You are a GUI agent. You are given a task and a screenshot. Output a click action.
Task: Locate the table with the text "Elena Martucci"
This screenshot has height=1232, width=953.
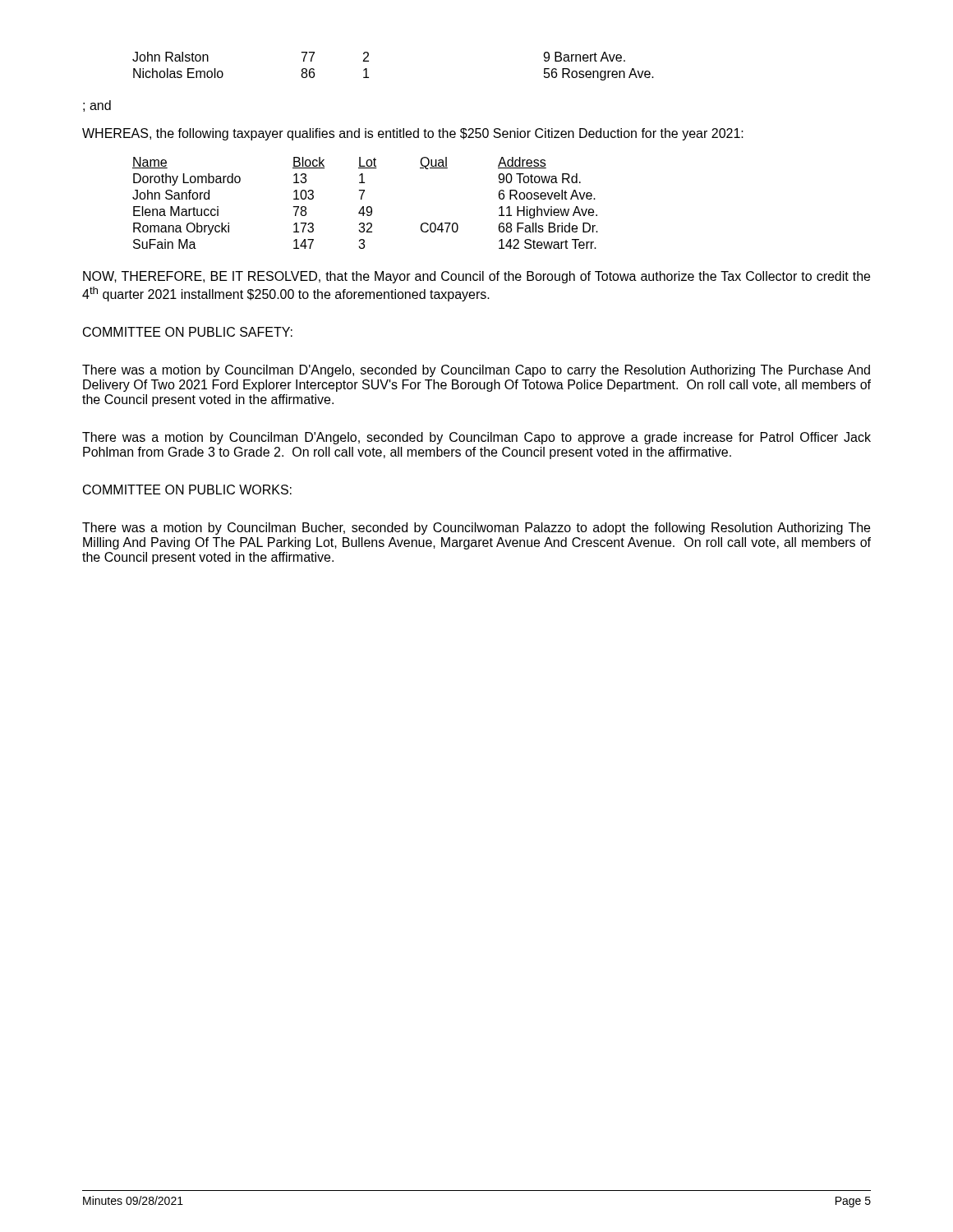(x=476, y=204)
